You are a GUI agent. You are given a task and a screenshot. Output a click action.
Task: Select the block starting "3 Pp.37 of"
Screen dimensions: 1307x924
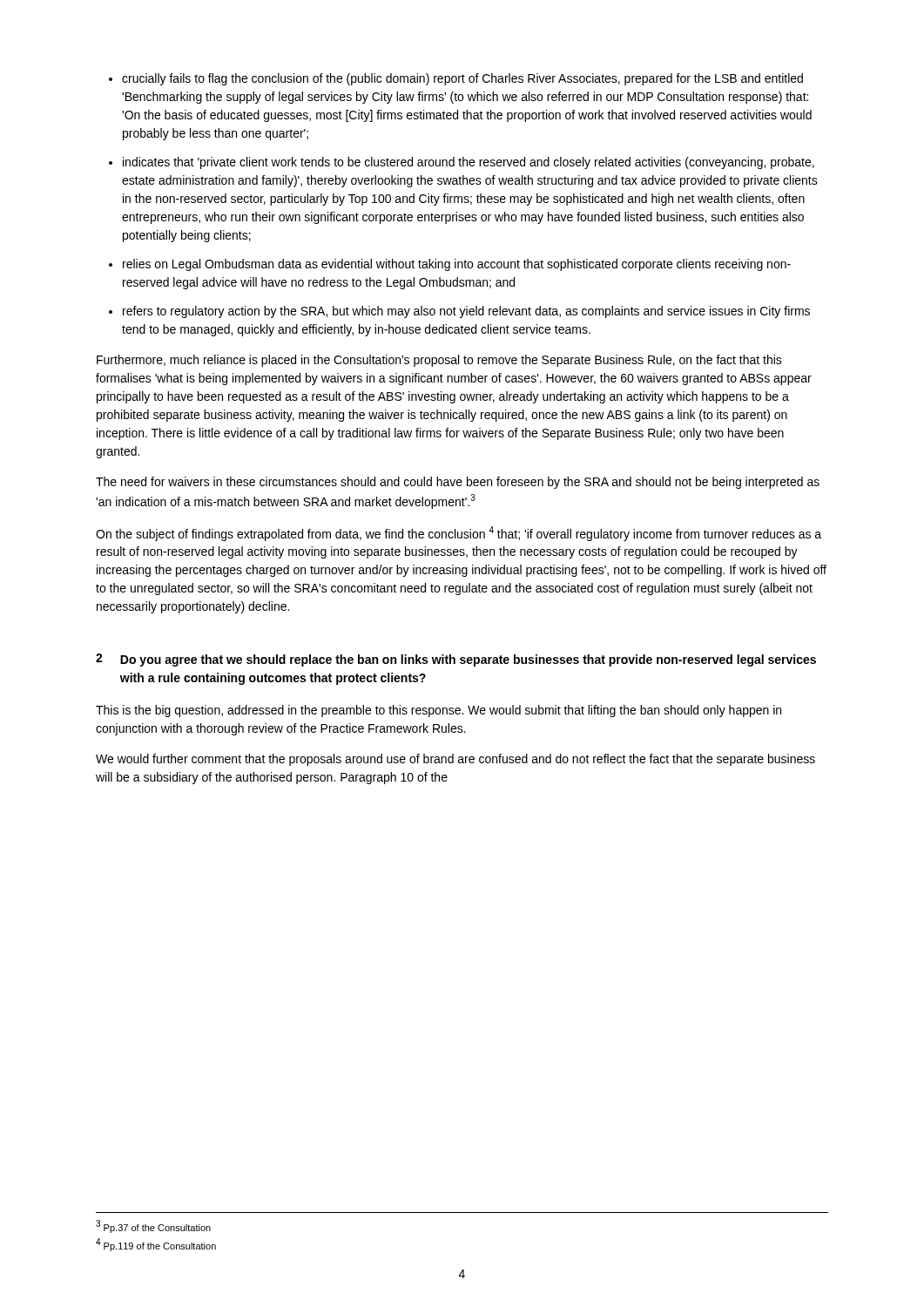pos(153,1226)
